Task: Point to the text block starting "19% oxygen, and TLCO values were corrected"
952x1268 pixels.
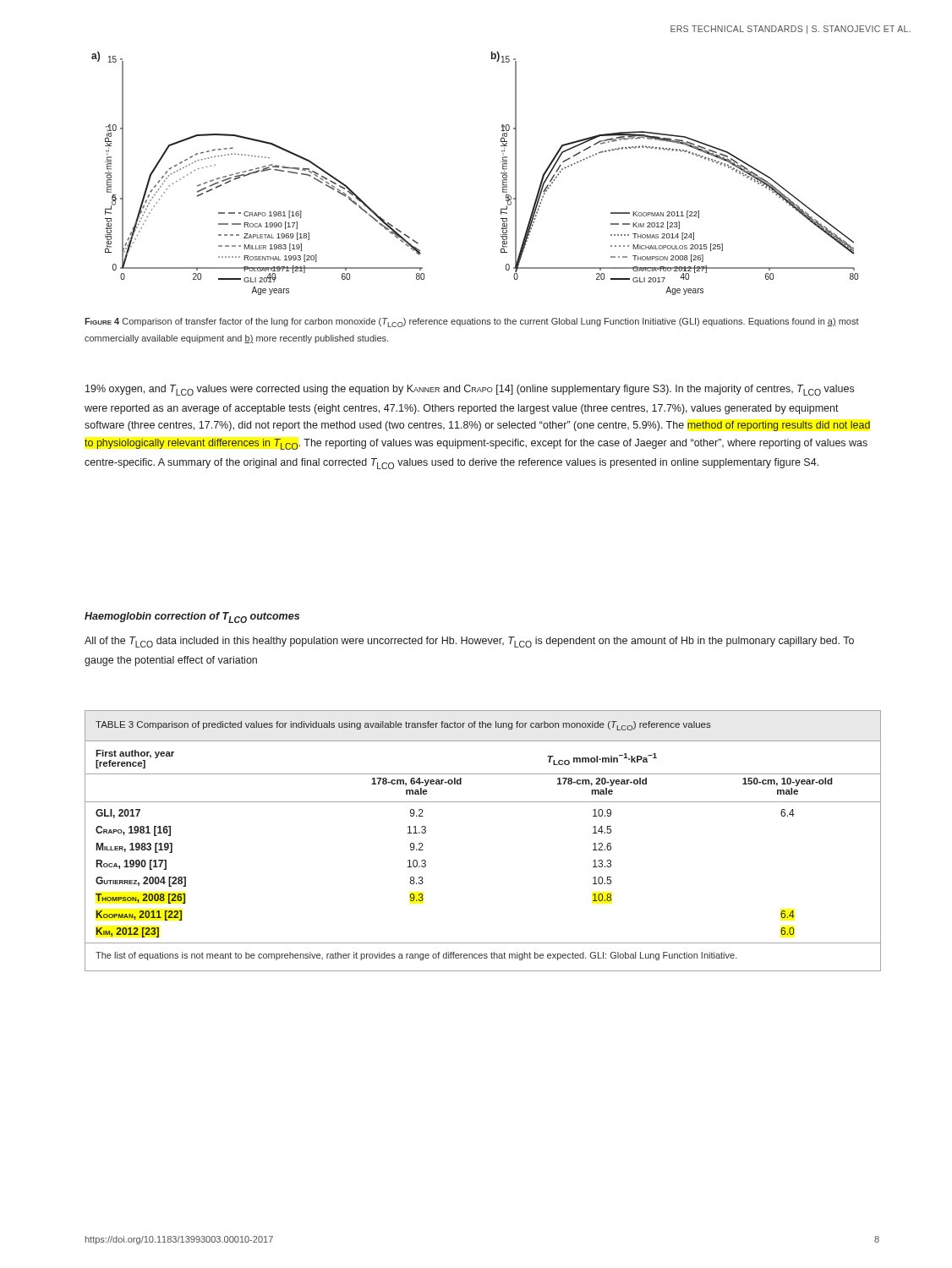Action: pyautogui.click(x=477, y=427)
